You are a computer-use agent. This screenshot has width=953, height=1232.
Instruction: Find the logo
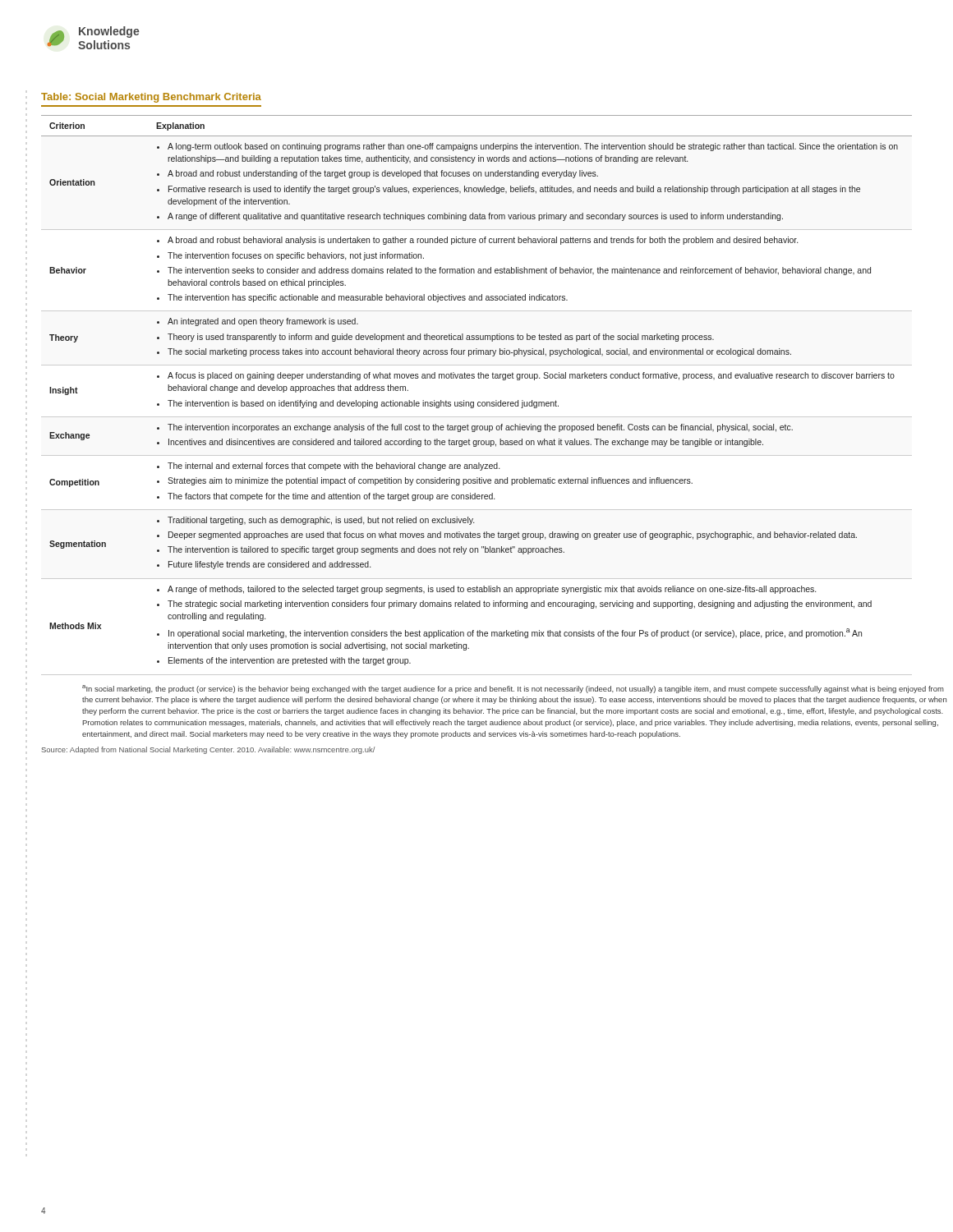tap(90, 39)
